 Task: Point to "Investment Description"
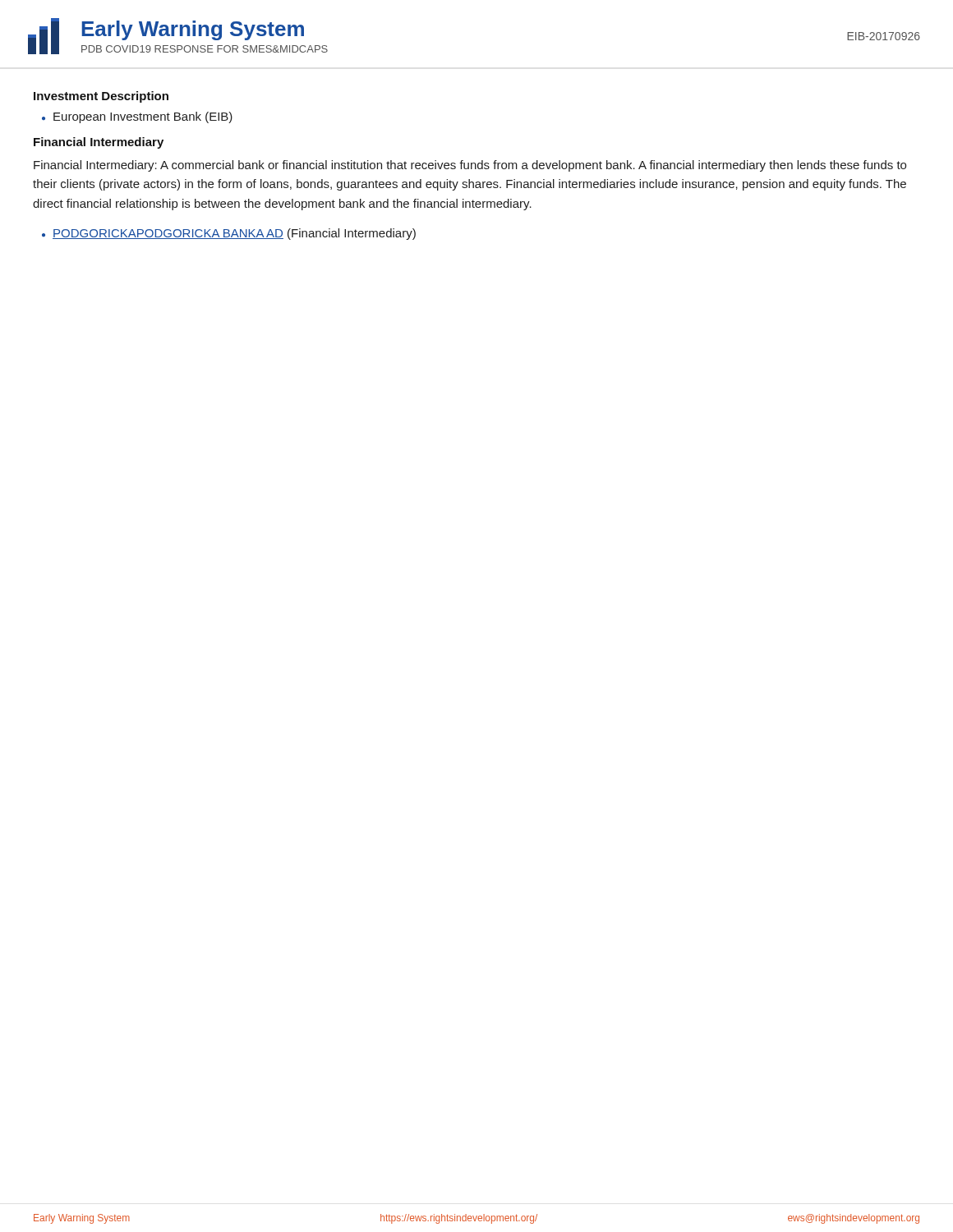tap(101, 96)
